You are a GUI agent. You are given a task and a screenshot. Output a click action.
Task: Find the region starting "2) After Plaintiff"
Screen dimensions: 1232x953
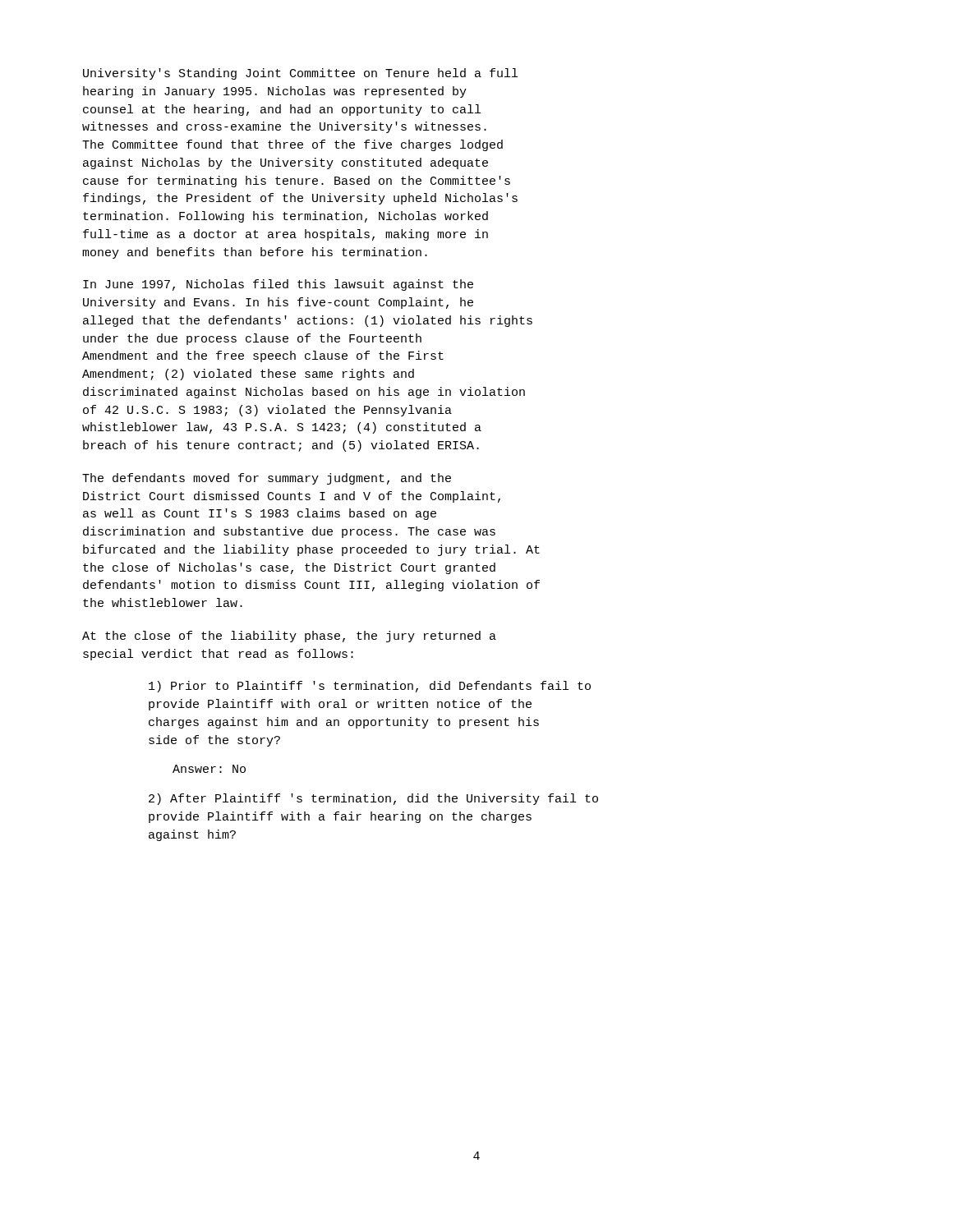[373, 817]
